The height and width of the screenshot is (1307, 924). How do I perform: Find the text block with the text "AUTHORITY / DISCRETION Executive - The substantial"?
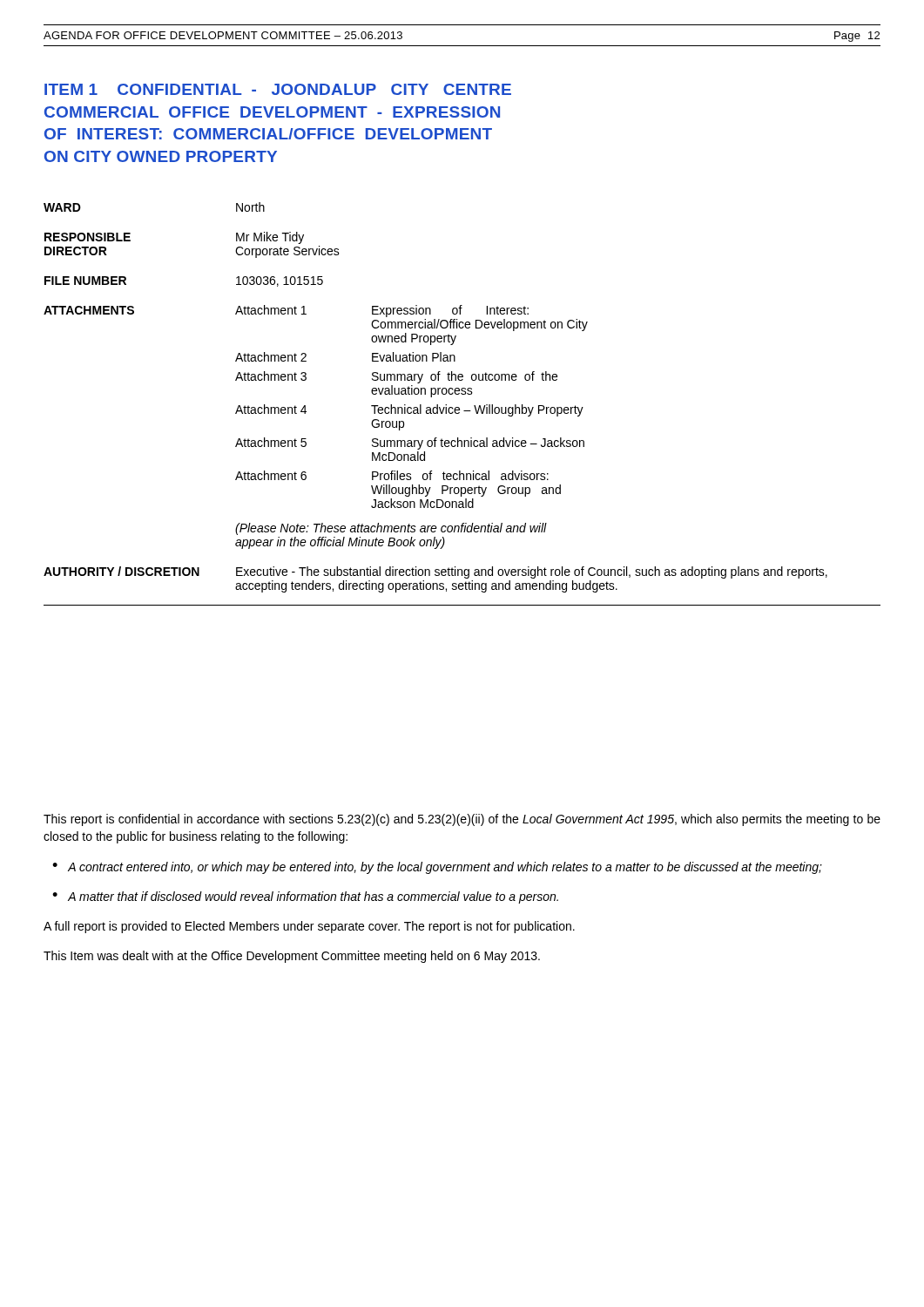coord(462,579)
